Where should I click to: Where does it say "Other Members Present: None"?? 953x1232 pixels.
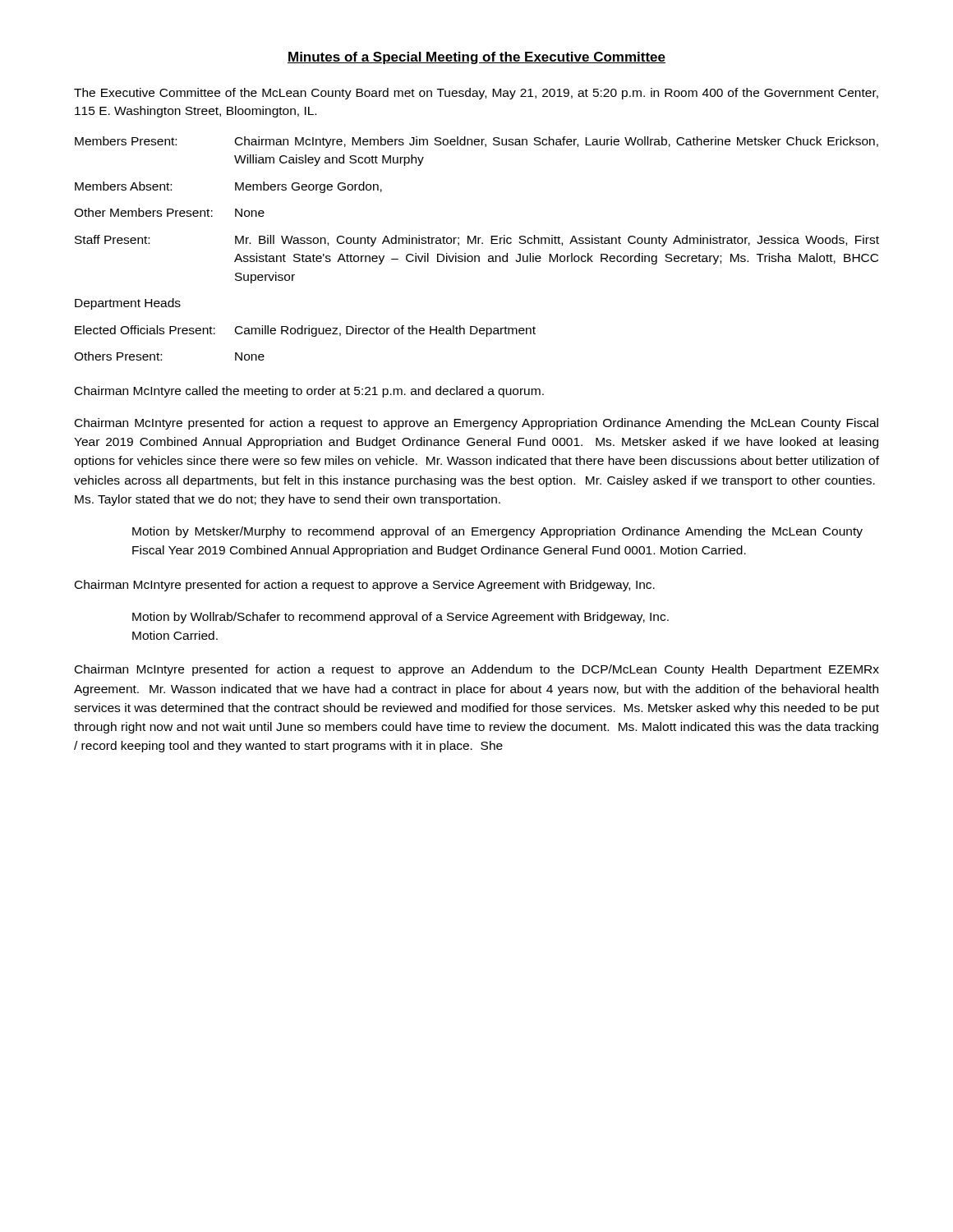(169, 212)
